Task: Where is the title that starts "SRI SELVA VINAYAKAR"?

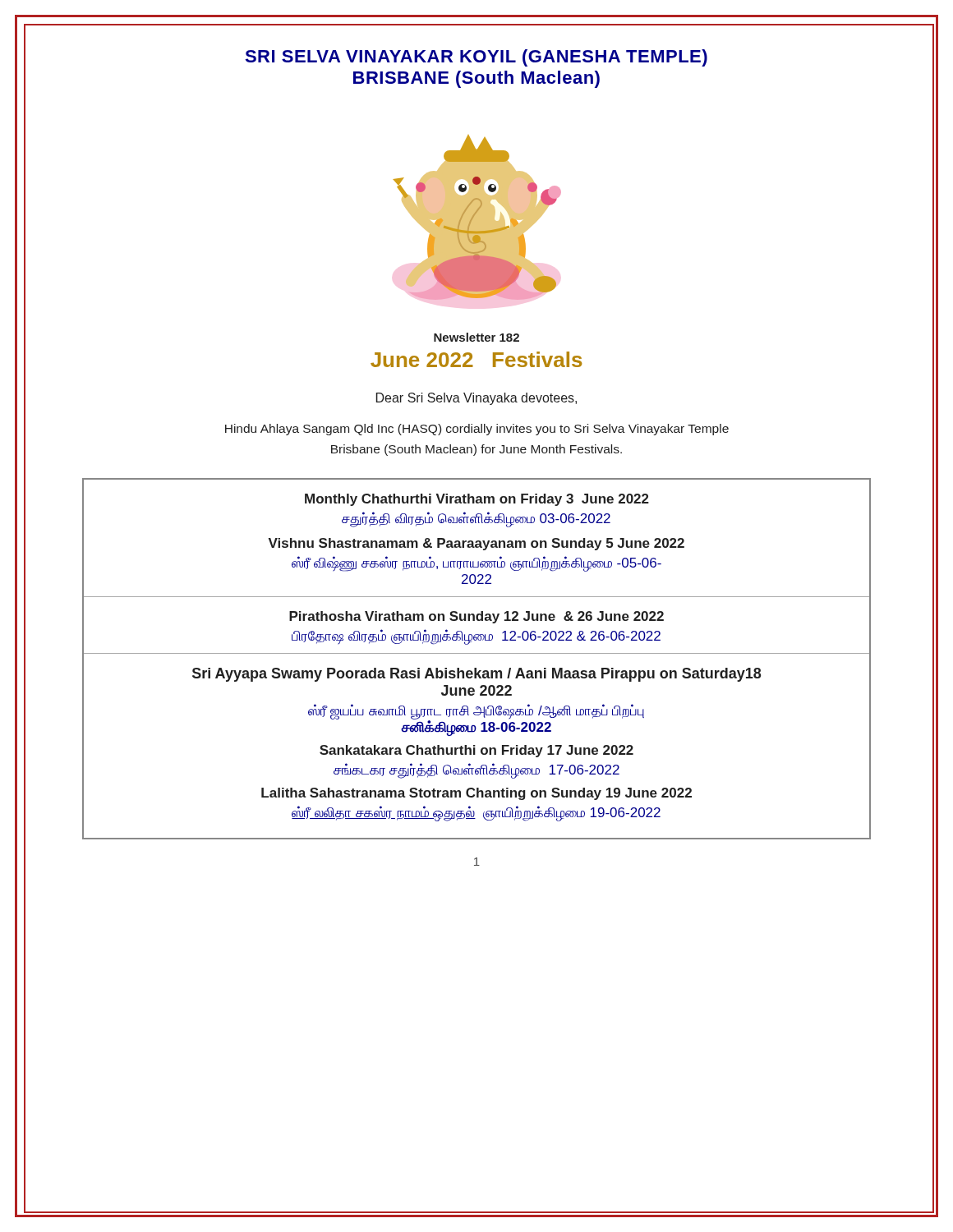Action: click(476, 67)
